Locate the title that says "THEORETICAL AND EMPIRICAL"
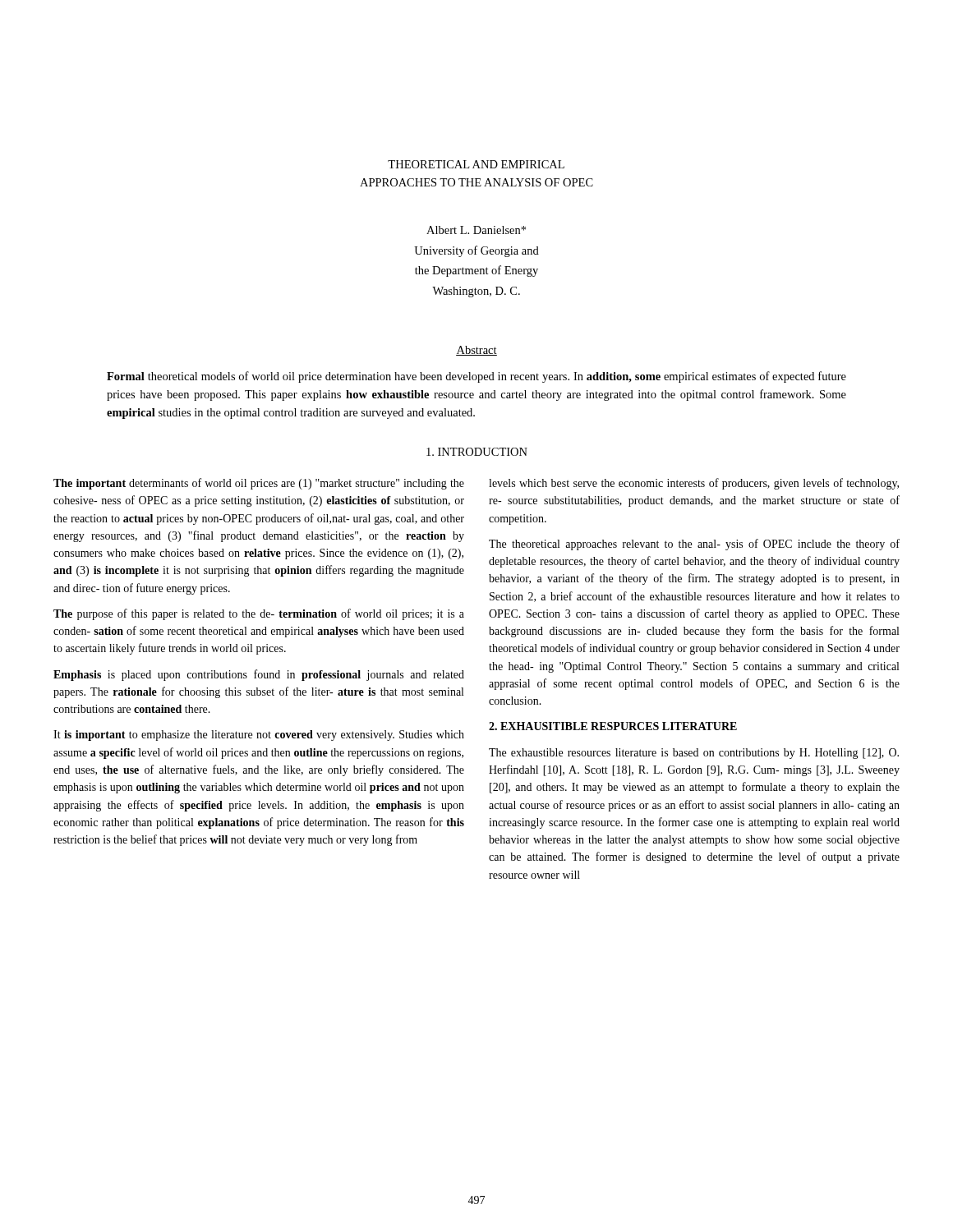The image size is (953, 1232). click(x=476, y=173)
